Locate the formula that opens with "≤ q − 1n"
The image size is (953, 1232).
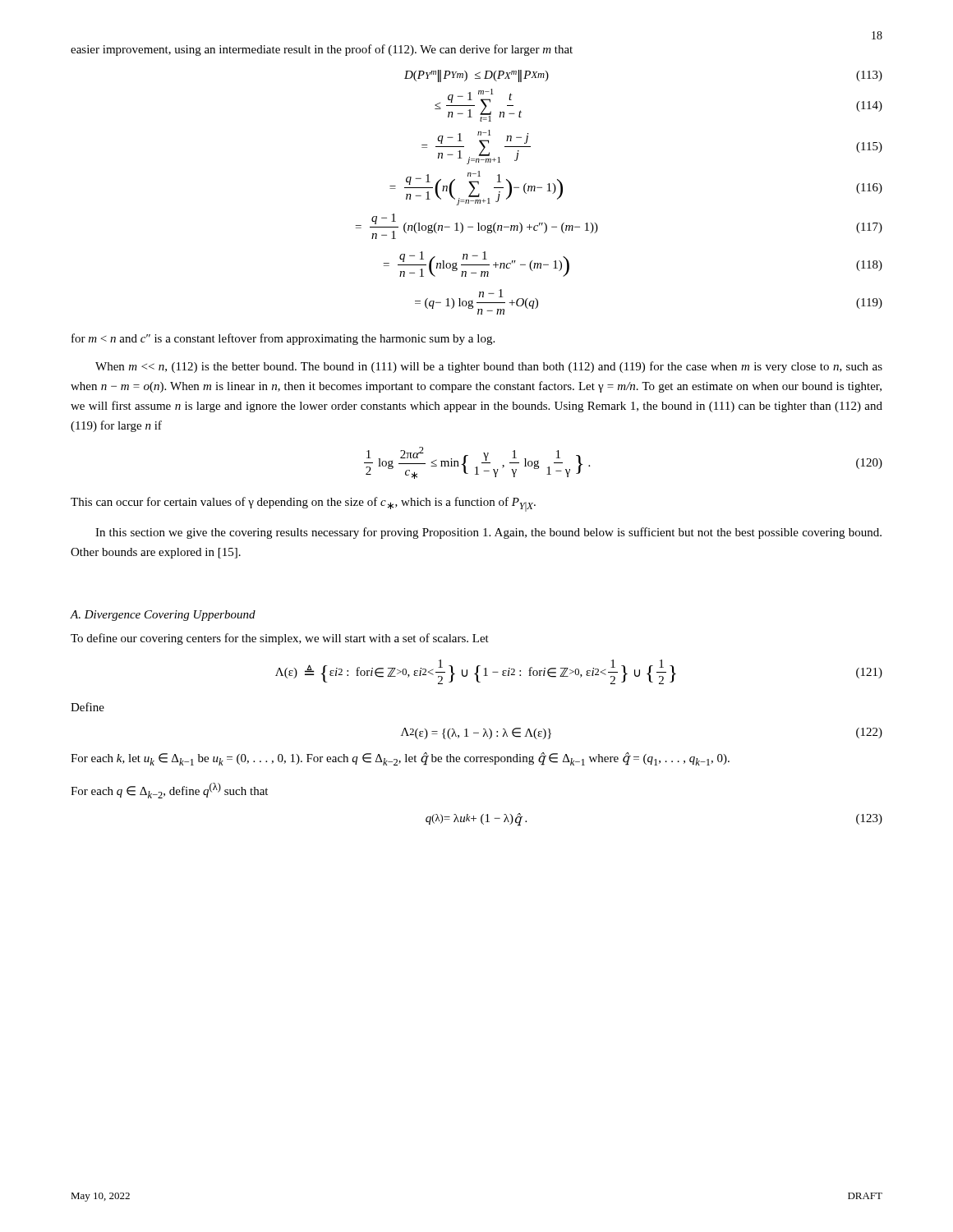tap(476, 105)
